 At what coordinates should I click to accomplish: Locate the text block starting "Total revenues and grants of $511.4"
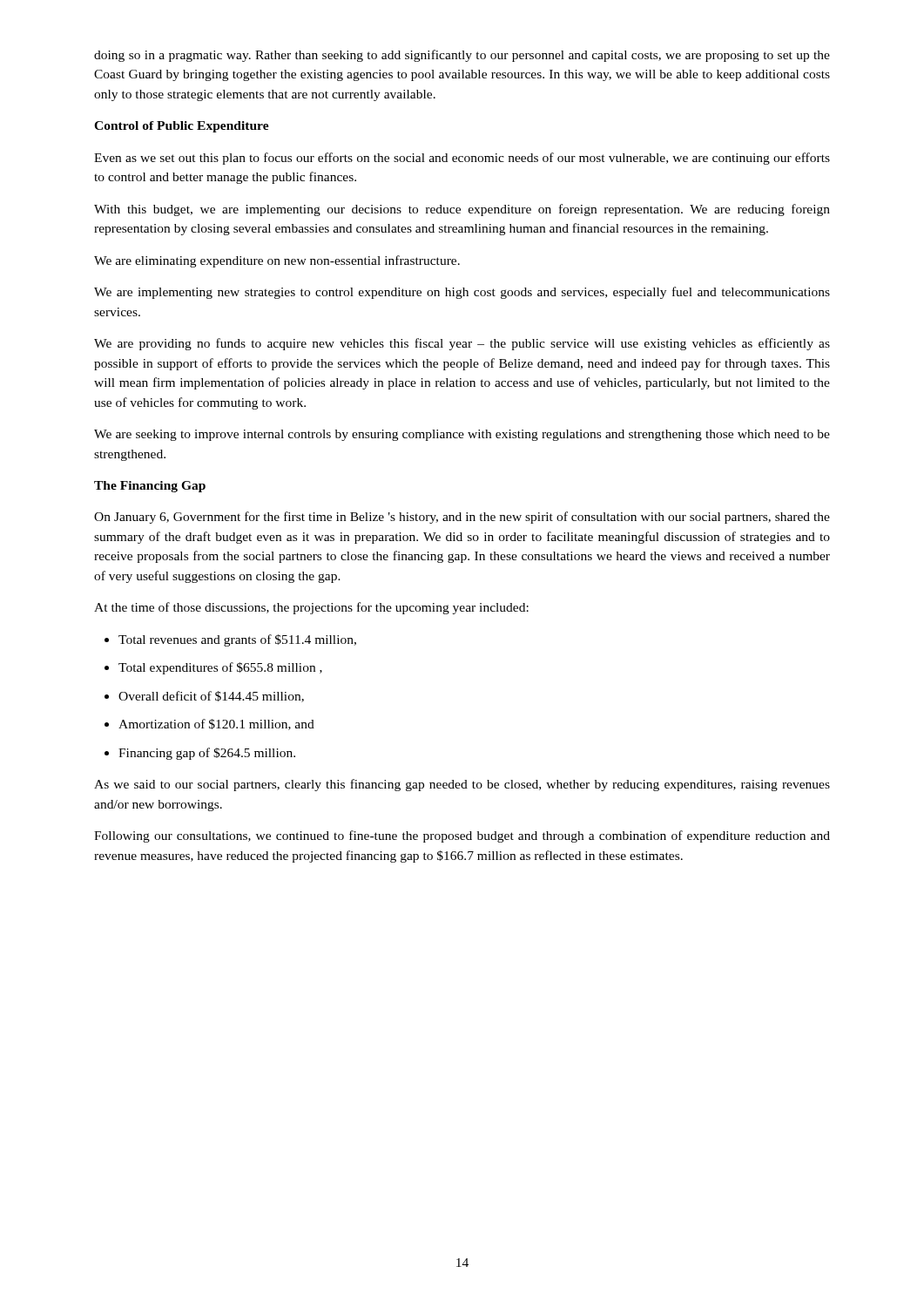pyautogui.click(x=237, y=640)
